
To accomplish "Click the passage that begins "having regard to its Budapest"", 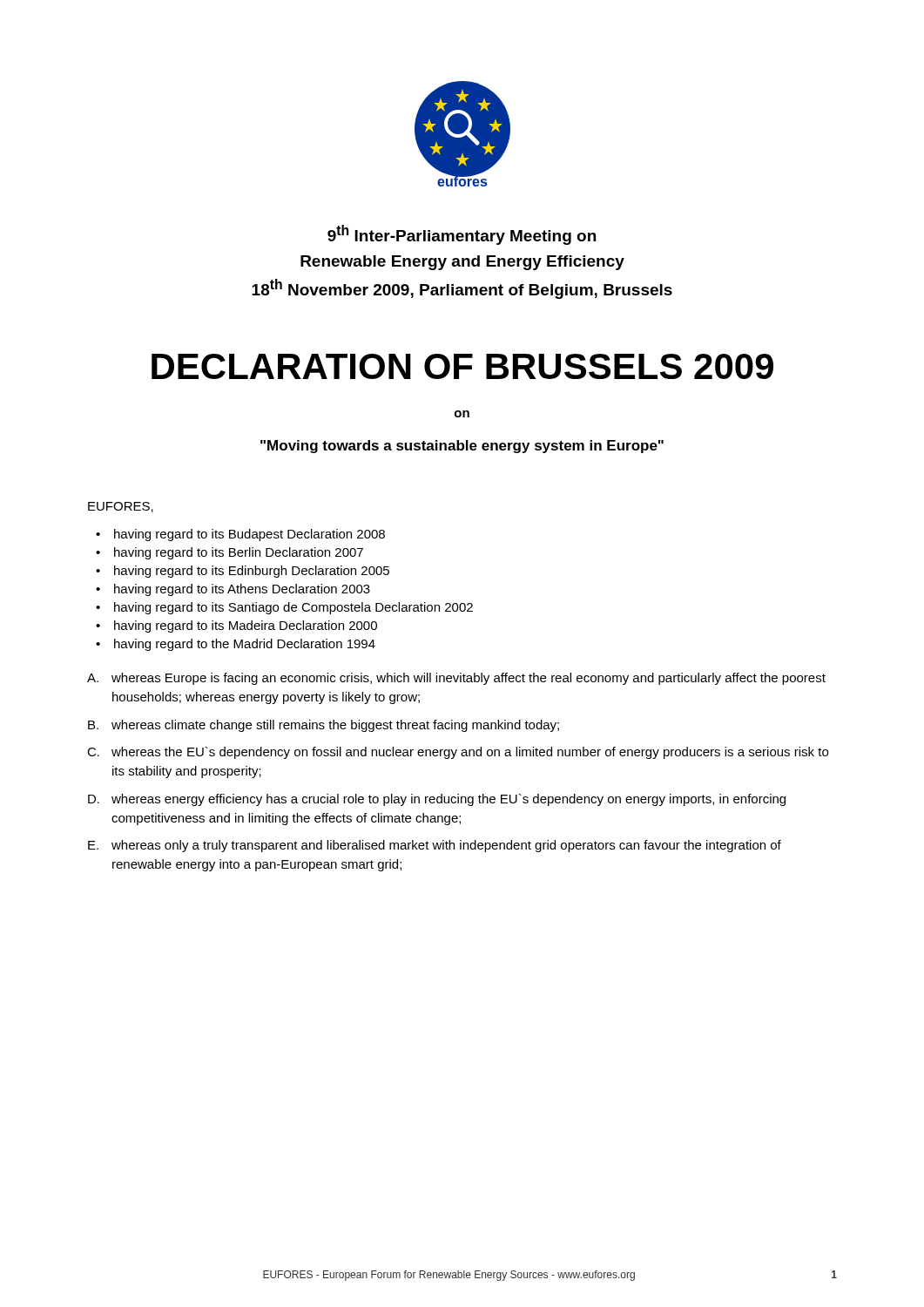I will pyautogui.click(x=249, y=534).
